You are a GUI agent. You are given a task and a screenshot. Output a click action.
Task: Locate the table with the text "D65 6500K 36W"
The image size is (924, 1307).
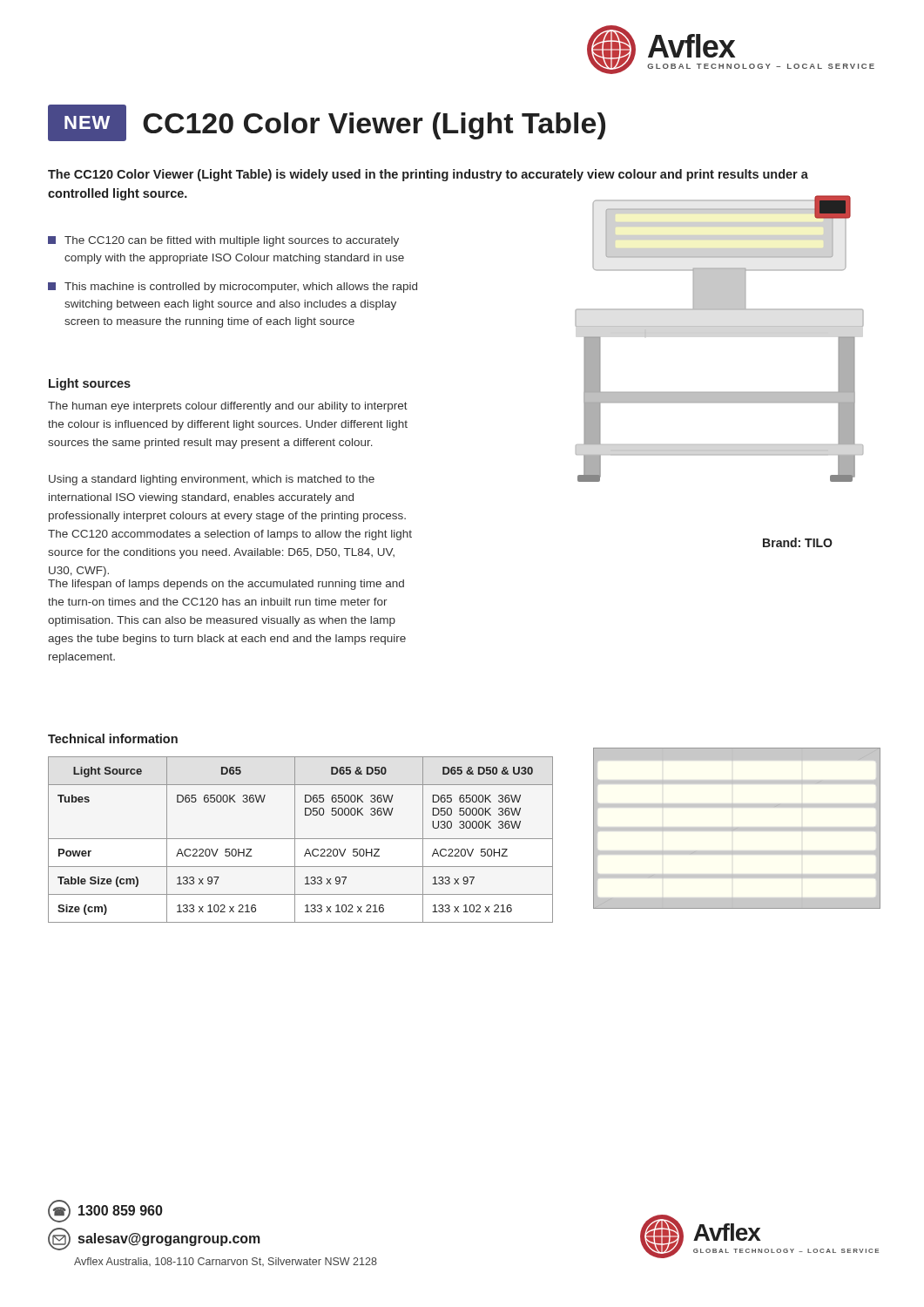point(300,840)
